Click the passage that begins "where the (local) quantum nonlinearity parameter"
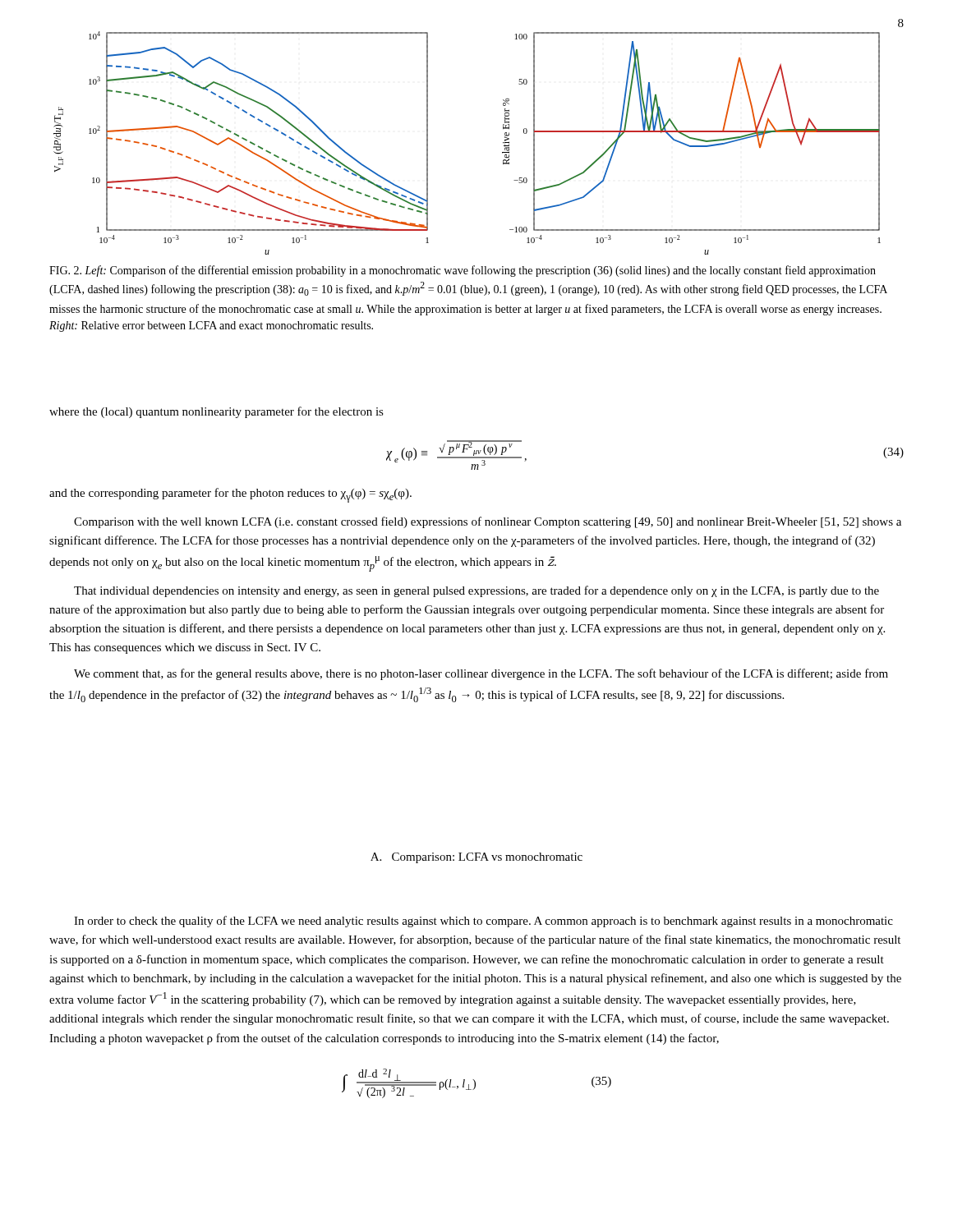Image resolution: width=953 pixels, height=1232 pixels. [x=476, y=555]
